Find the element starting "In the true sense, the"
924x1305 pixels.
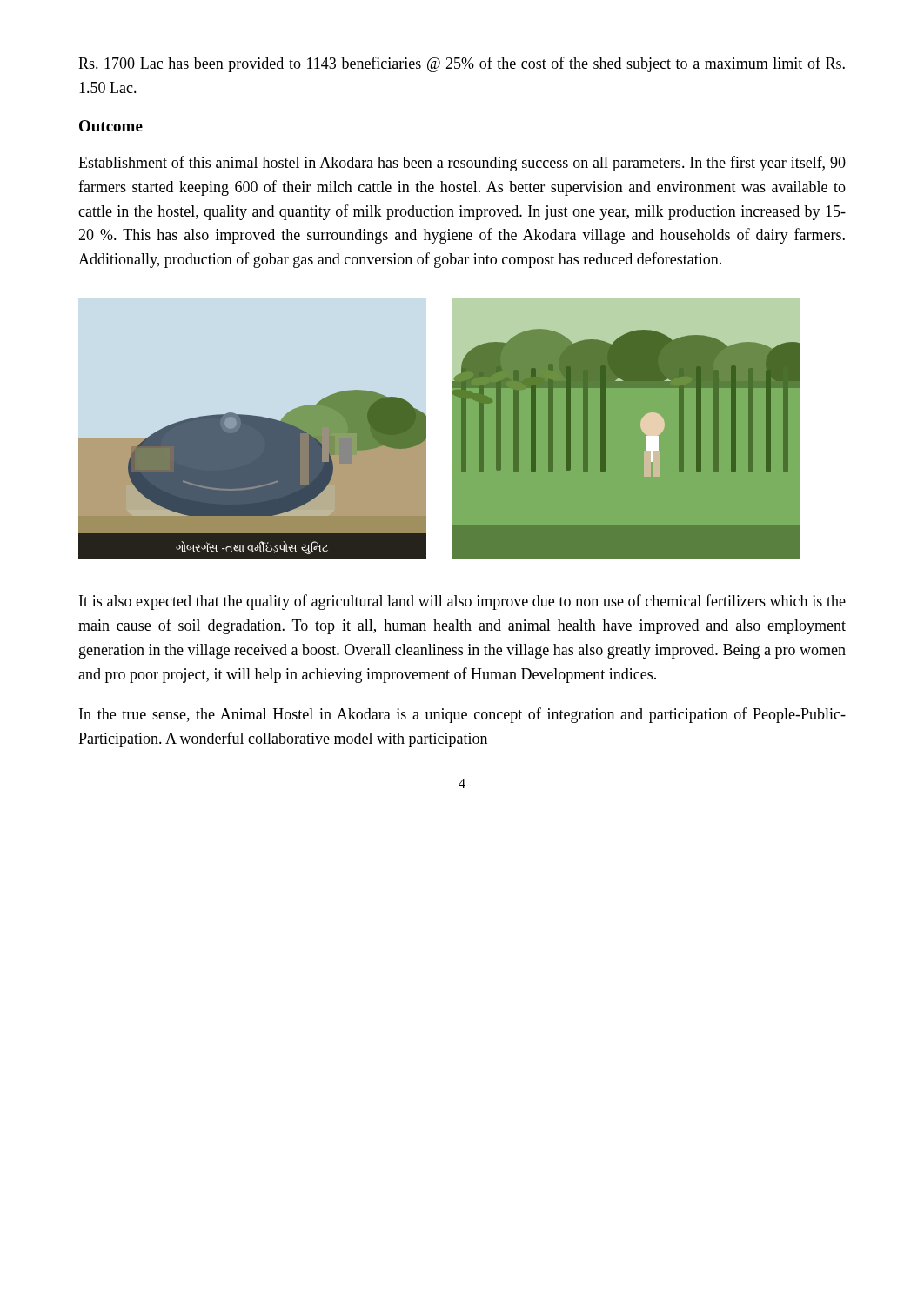(462, 726)
